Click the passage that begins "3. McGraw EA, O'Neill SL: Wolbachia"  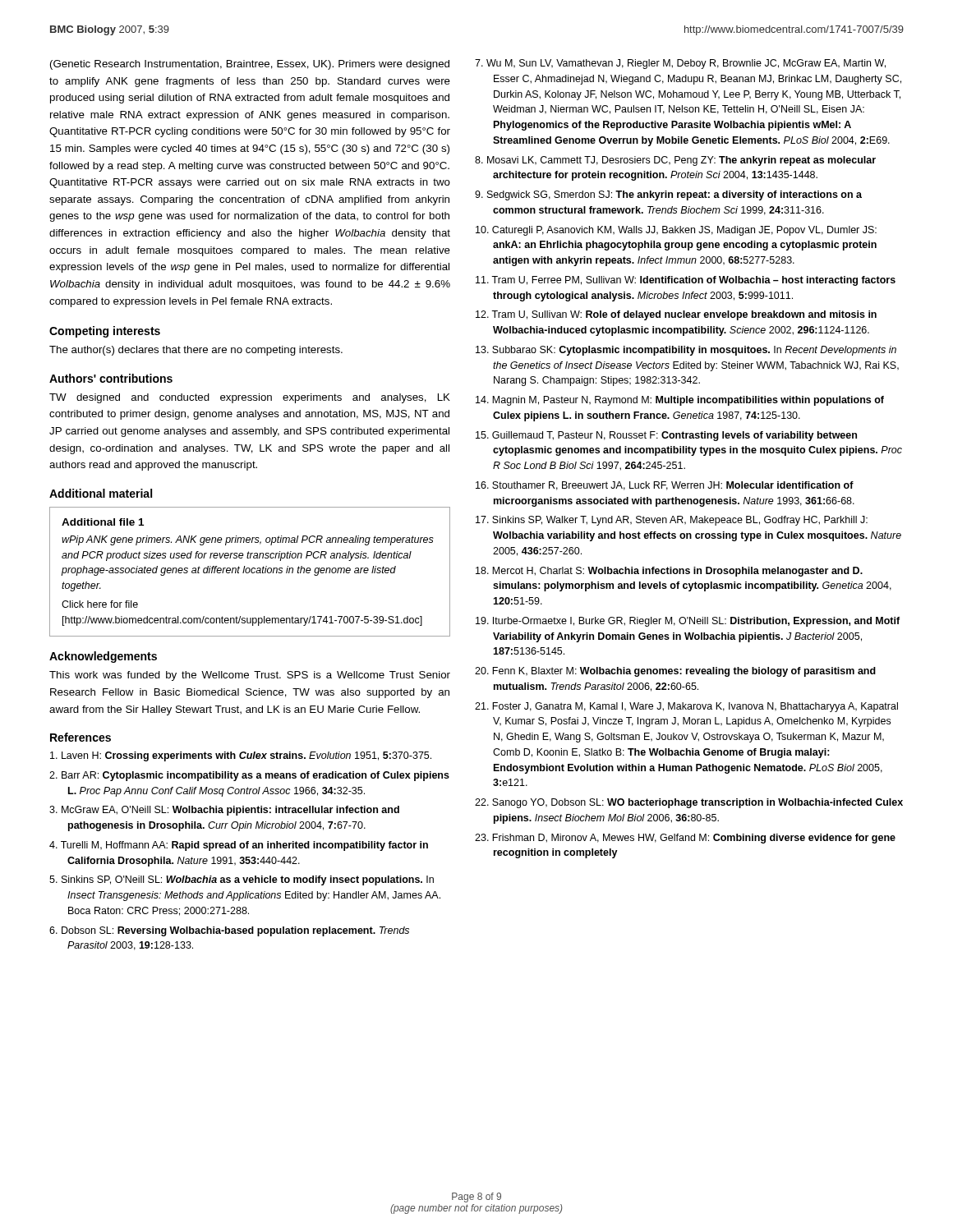click(225, 818)
